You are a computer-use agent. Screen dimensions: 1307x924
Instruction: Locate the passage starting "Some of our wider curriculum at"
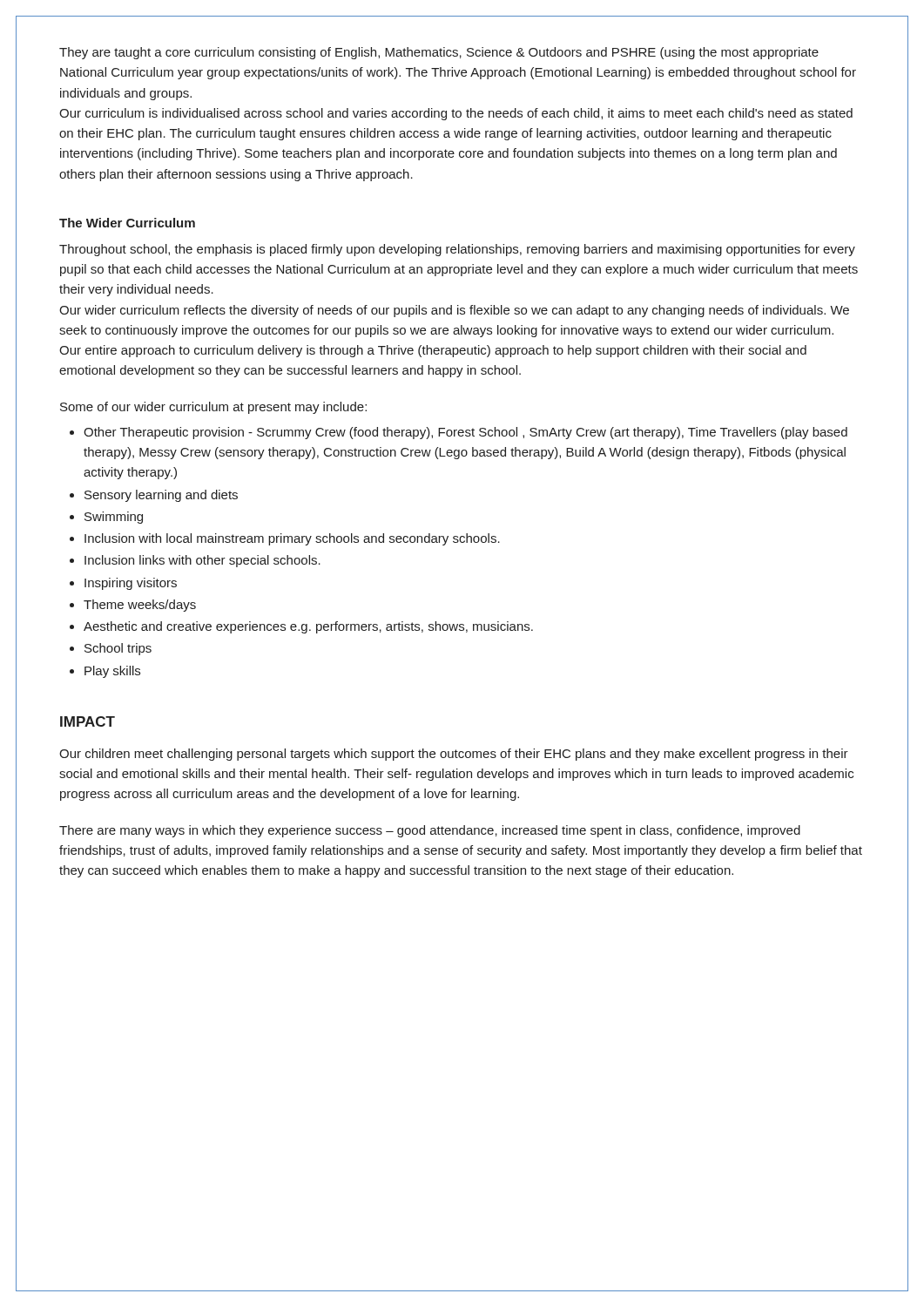click(x=213, y=406)
